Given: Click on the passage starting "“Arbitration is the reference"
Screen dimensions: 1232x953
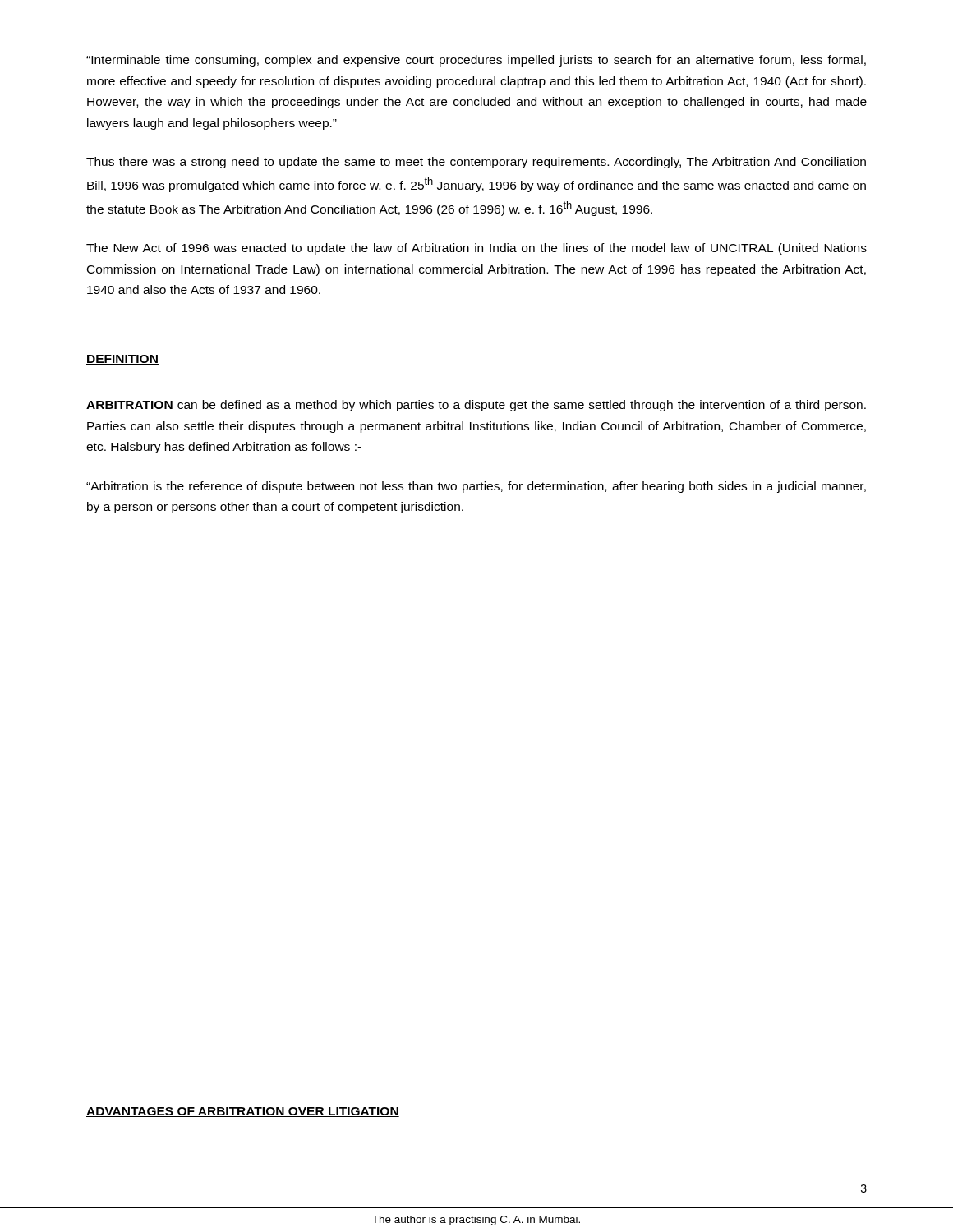Looking at the screenshot, I should 476,496.
